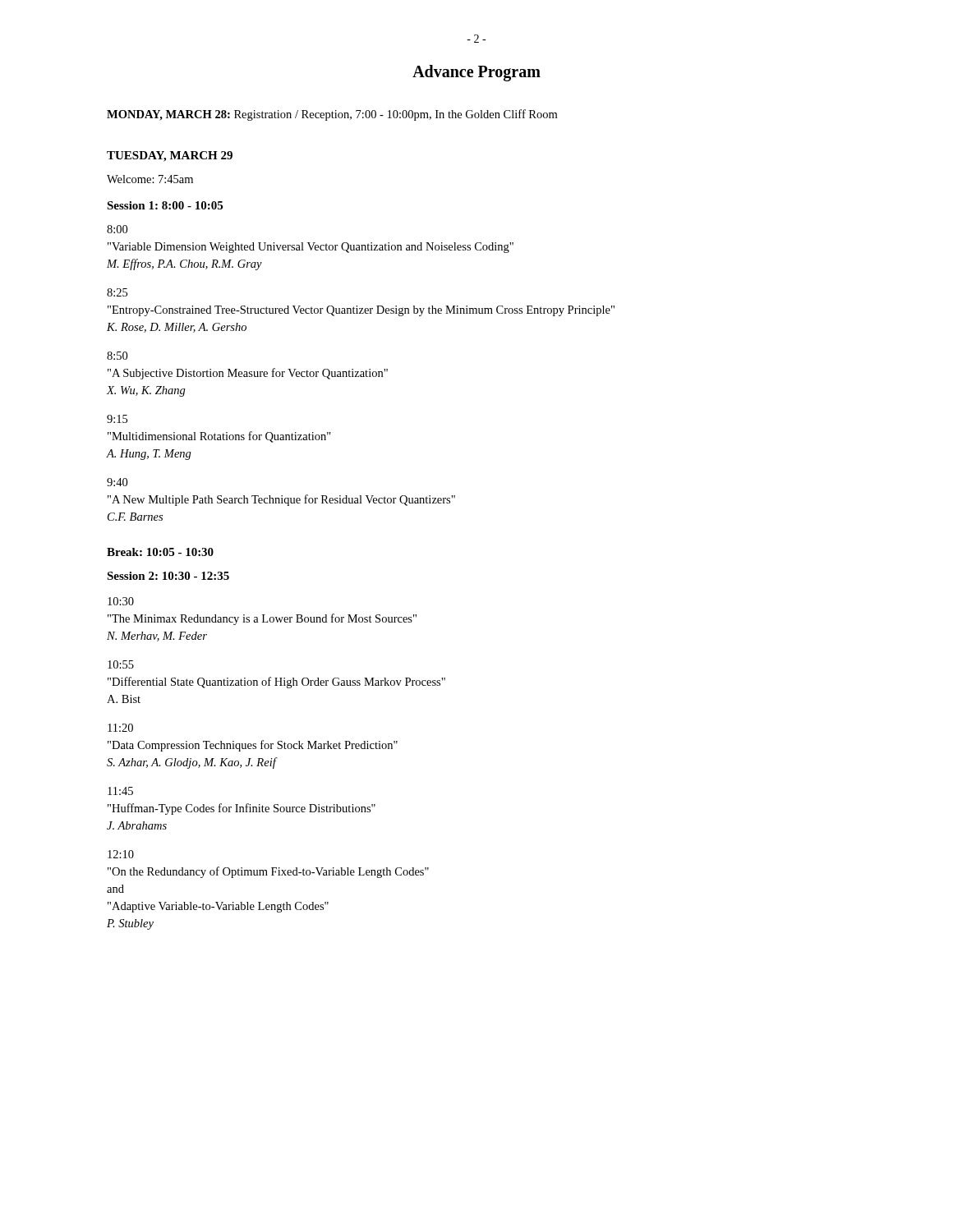Locate the passage starting "11:45 "Huffman-Type Codes for"
The image size is (953, 1232).
(x=241, y=808)
